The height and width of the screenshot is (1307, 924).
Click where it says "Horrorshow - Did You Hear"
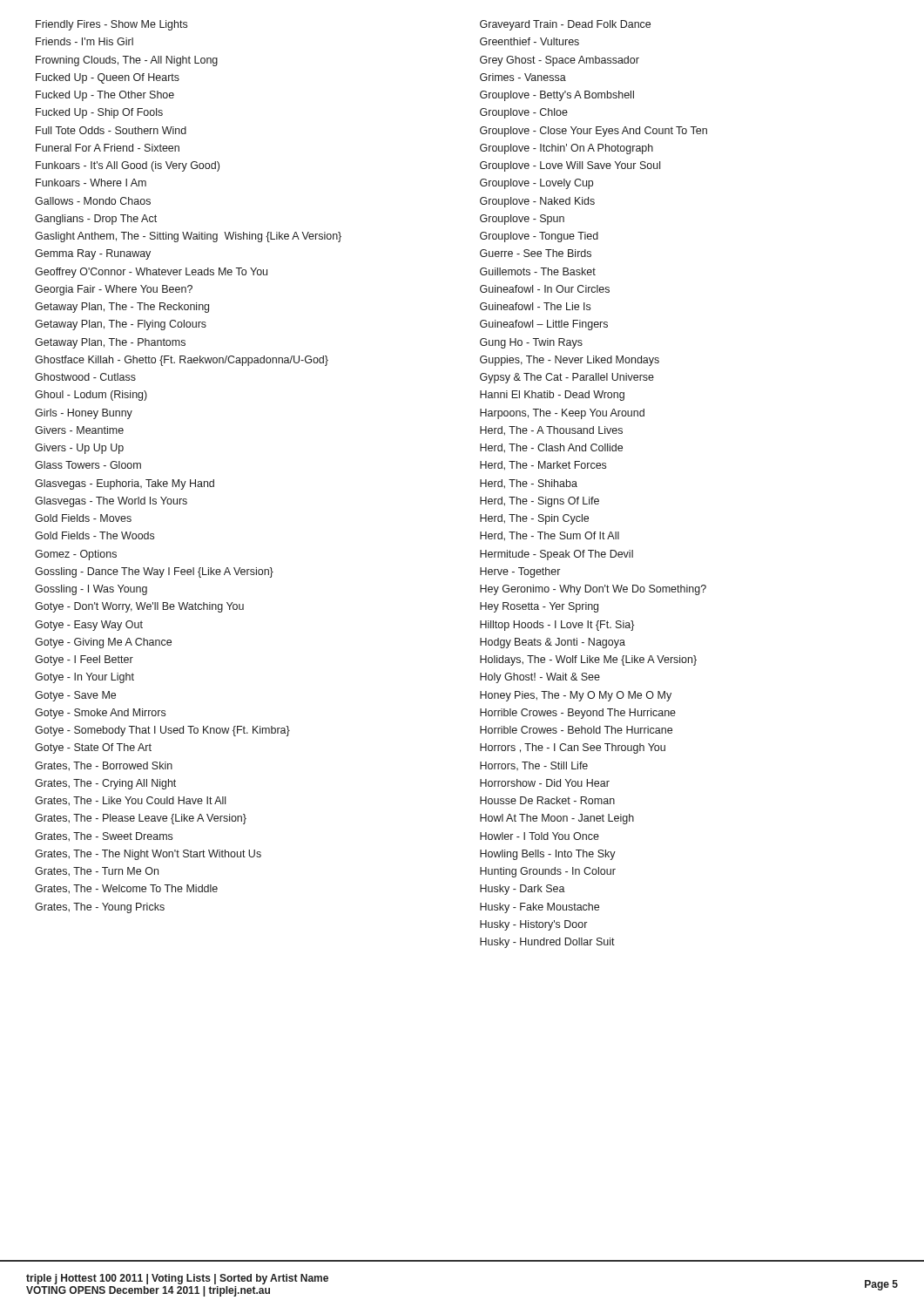tap(544, 783)
